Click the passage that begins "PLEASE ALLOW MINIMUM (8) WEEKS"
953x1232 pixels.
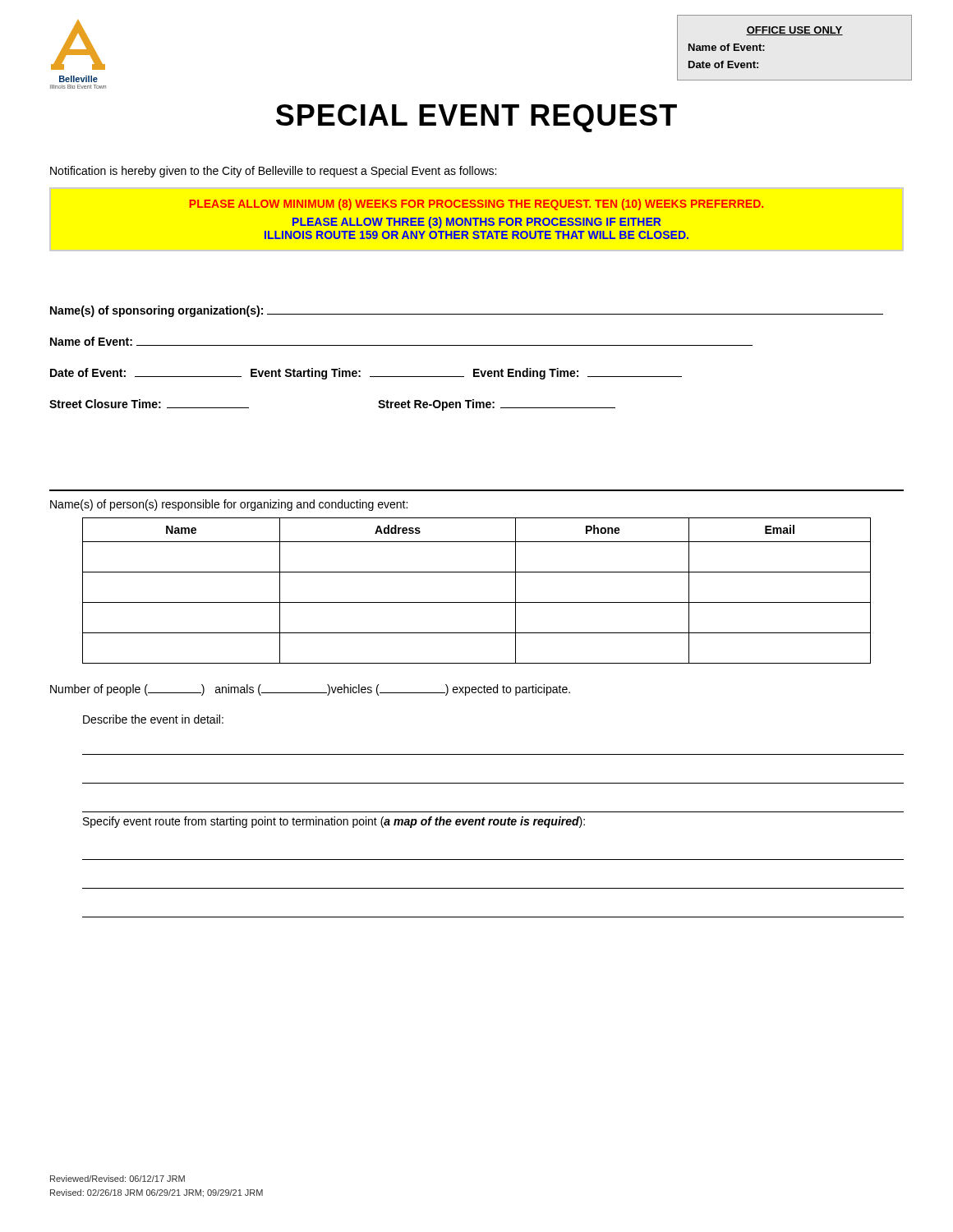coord(476,219)
